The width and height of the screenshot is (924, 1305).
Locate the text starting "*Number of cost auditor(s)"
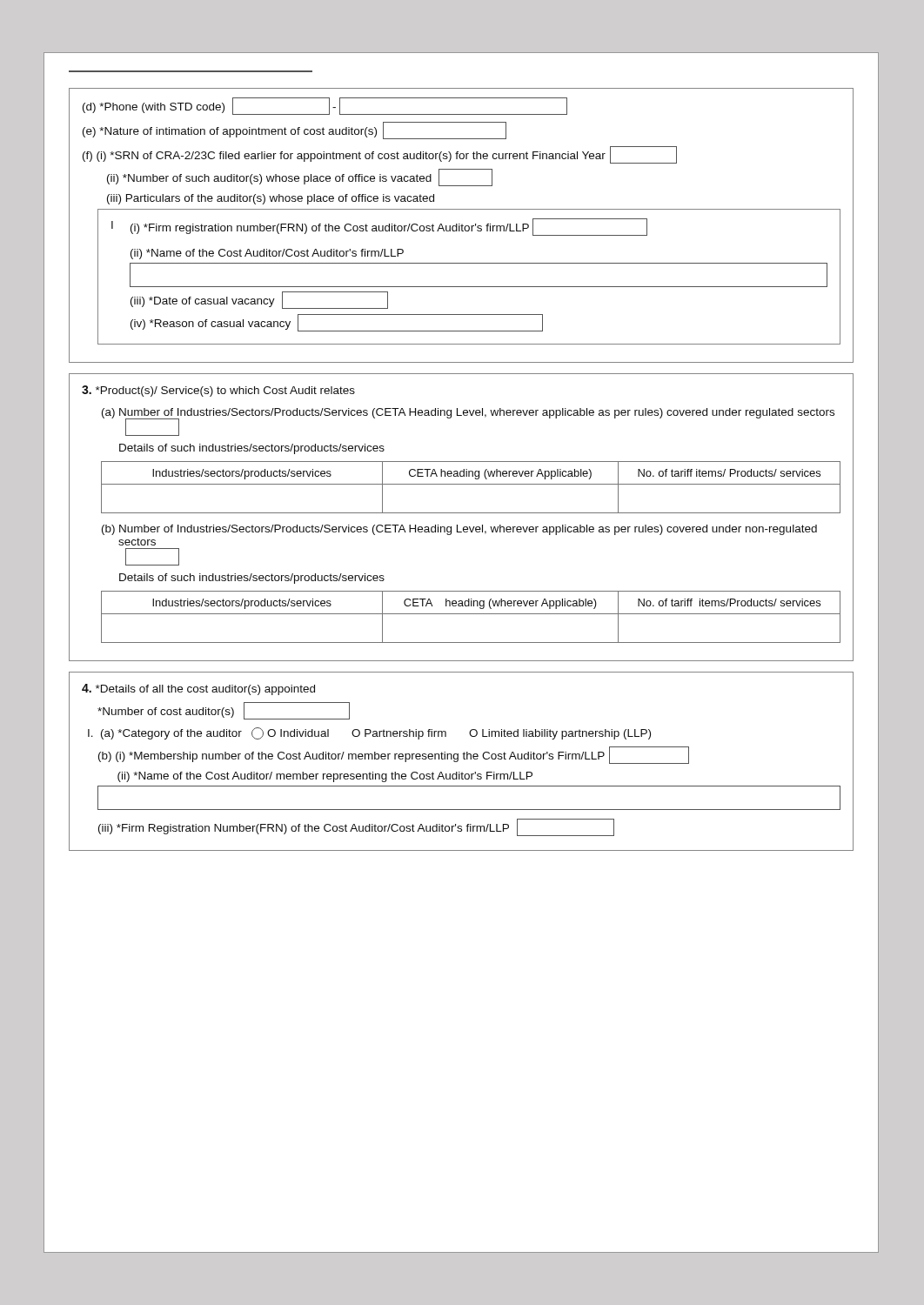(223, 711)
